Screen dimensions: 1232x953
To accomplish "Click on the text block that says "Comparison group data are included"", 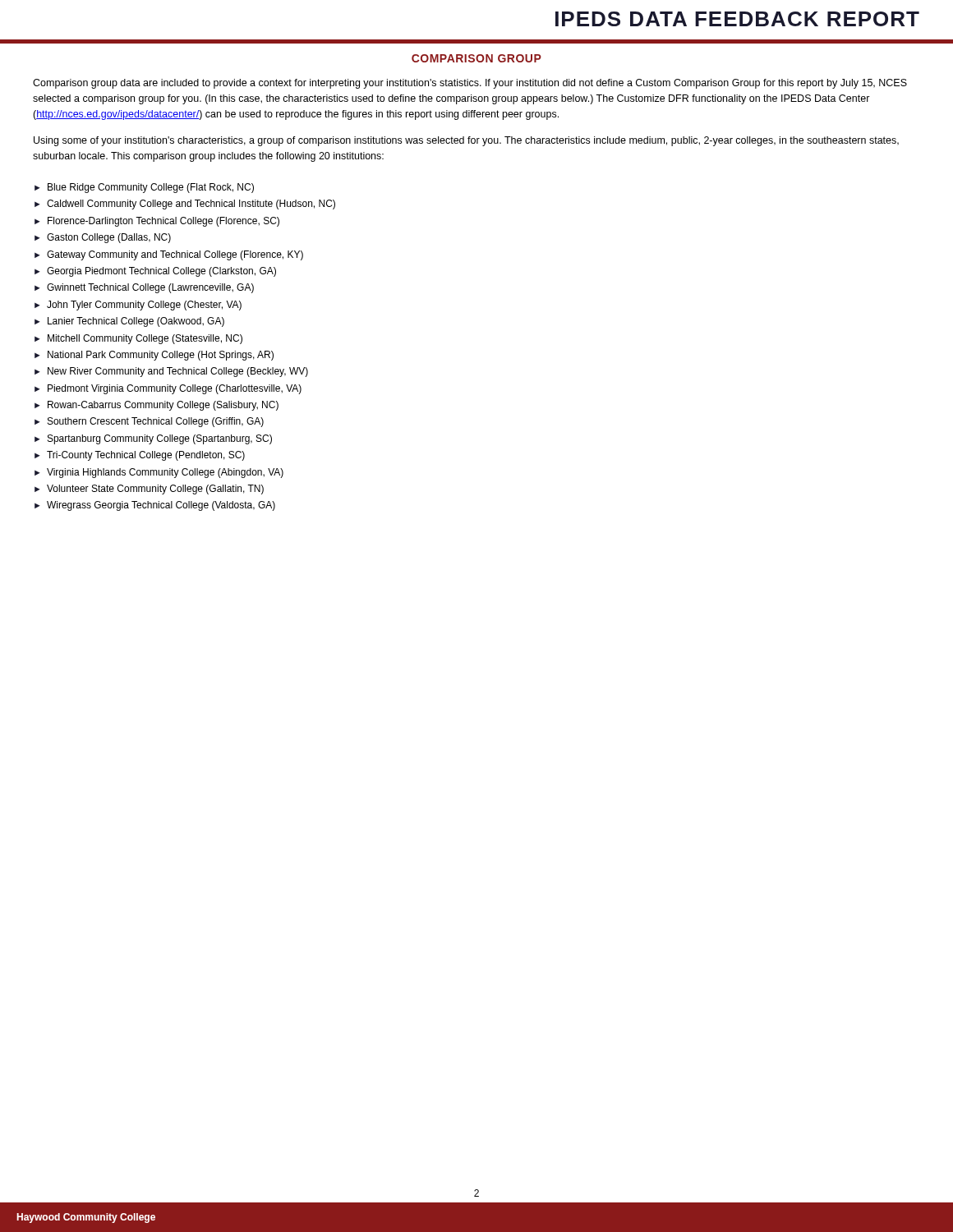I will coord(476,120).
